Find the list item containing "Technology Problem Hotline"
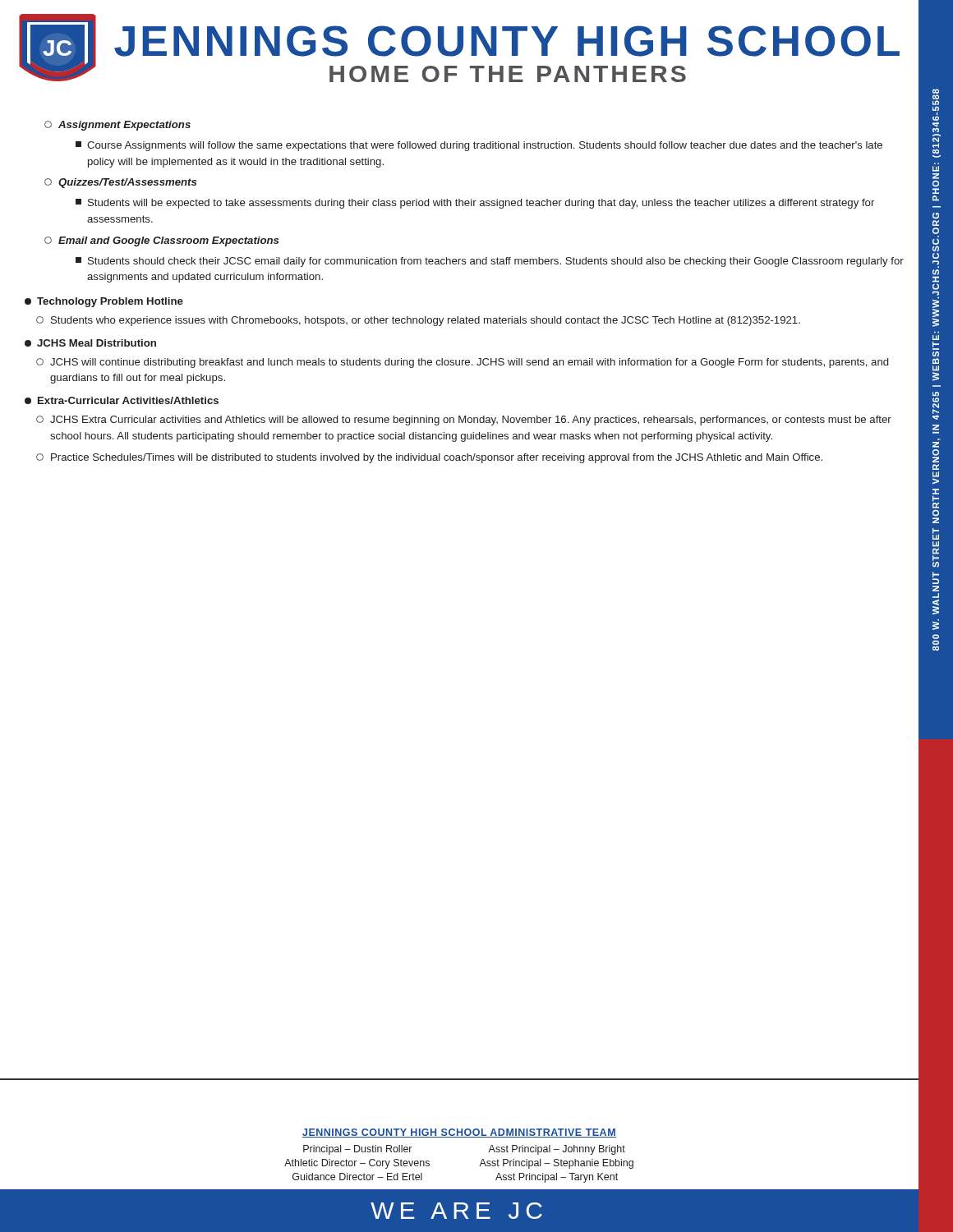The image size is (953, 1232). pos(110,301)
